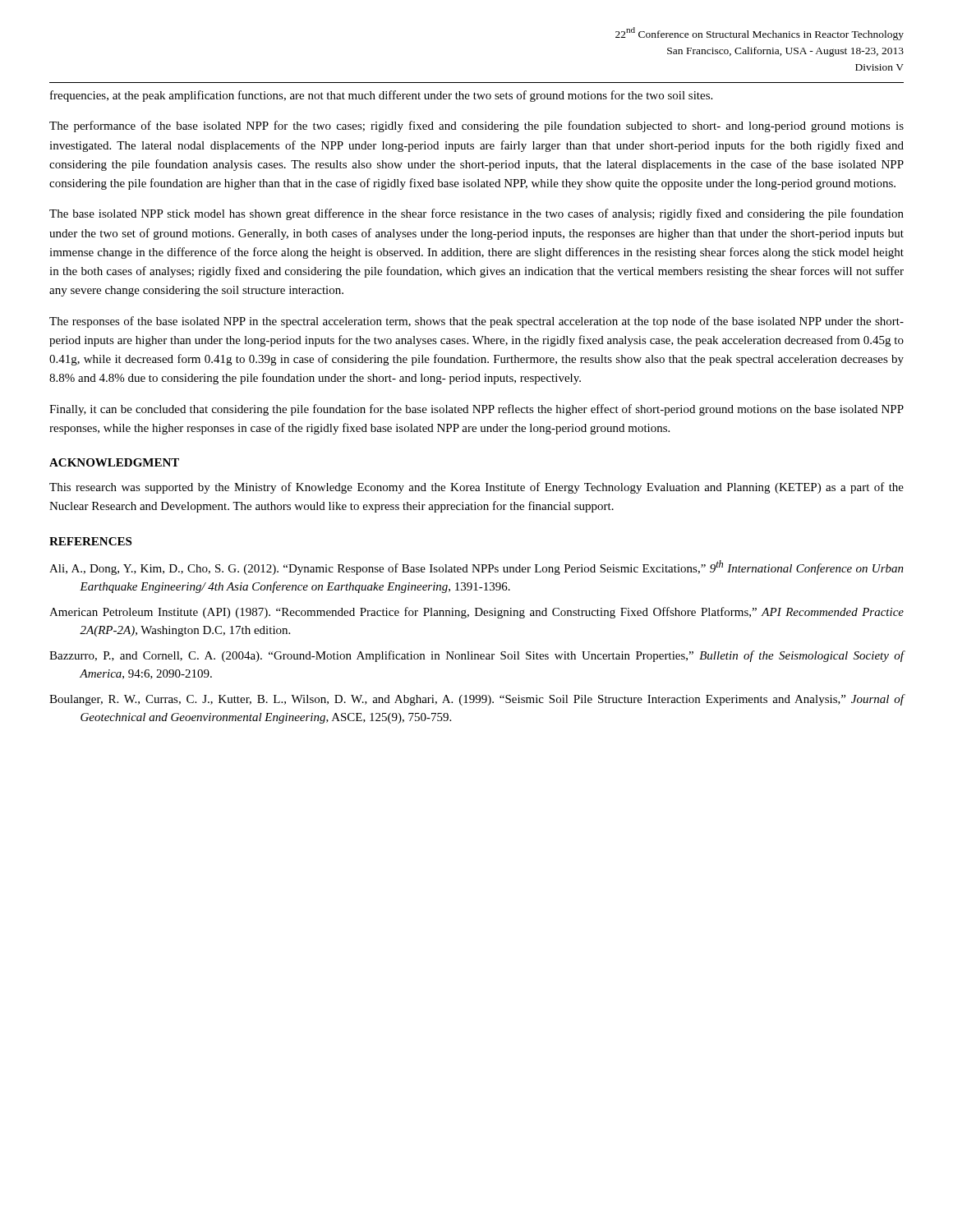The image size is (953, 1232).
Task: Point to the passage starting "frequencies, at the peak amplification functions,"
Action: tap(381, 95)
